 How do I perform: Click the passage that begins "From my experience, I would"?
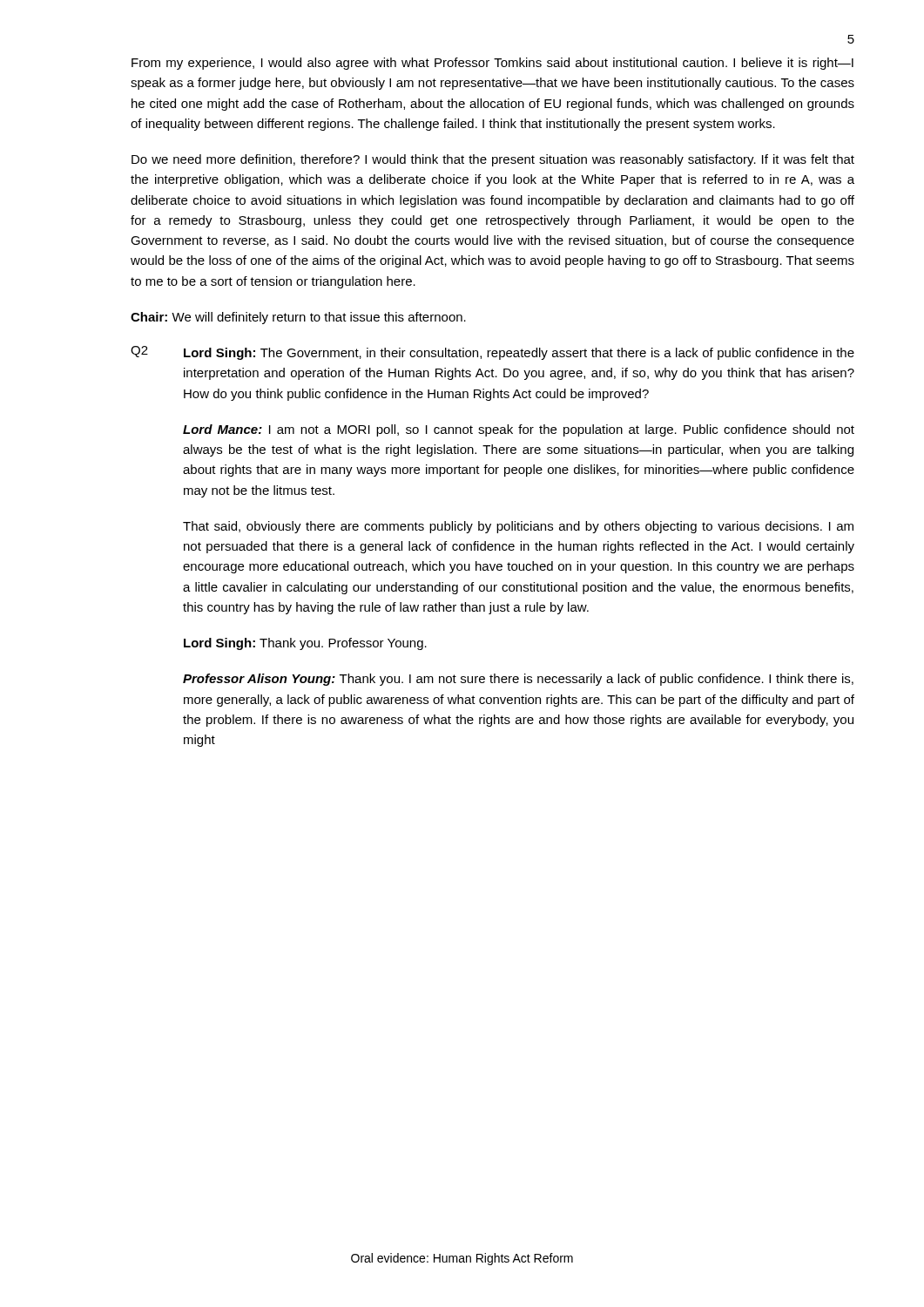pyautogui.click(x=492, y=93)
